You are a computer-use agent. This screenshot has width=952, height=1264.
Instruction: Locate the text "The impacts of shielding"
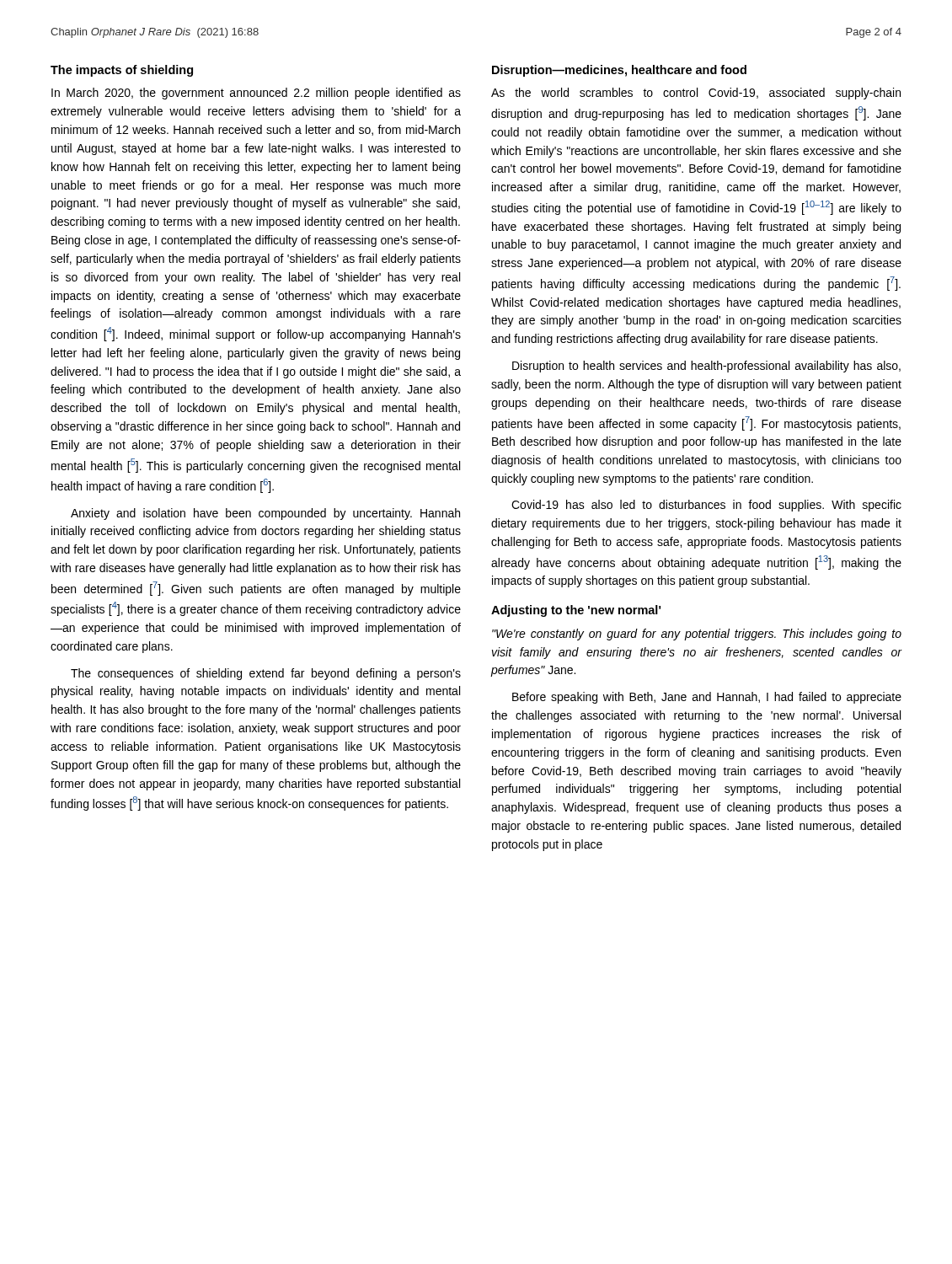tap(122, 70)
